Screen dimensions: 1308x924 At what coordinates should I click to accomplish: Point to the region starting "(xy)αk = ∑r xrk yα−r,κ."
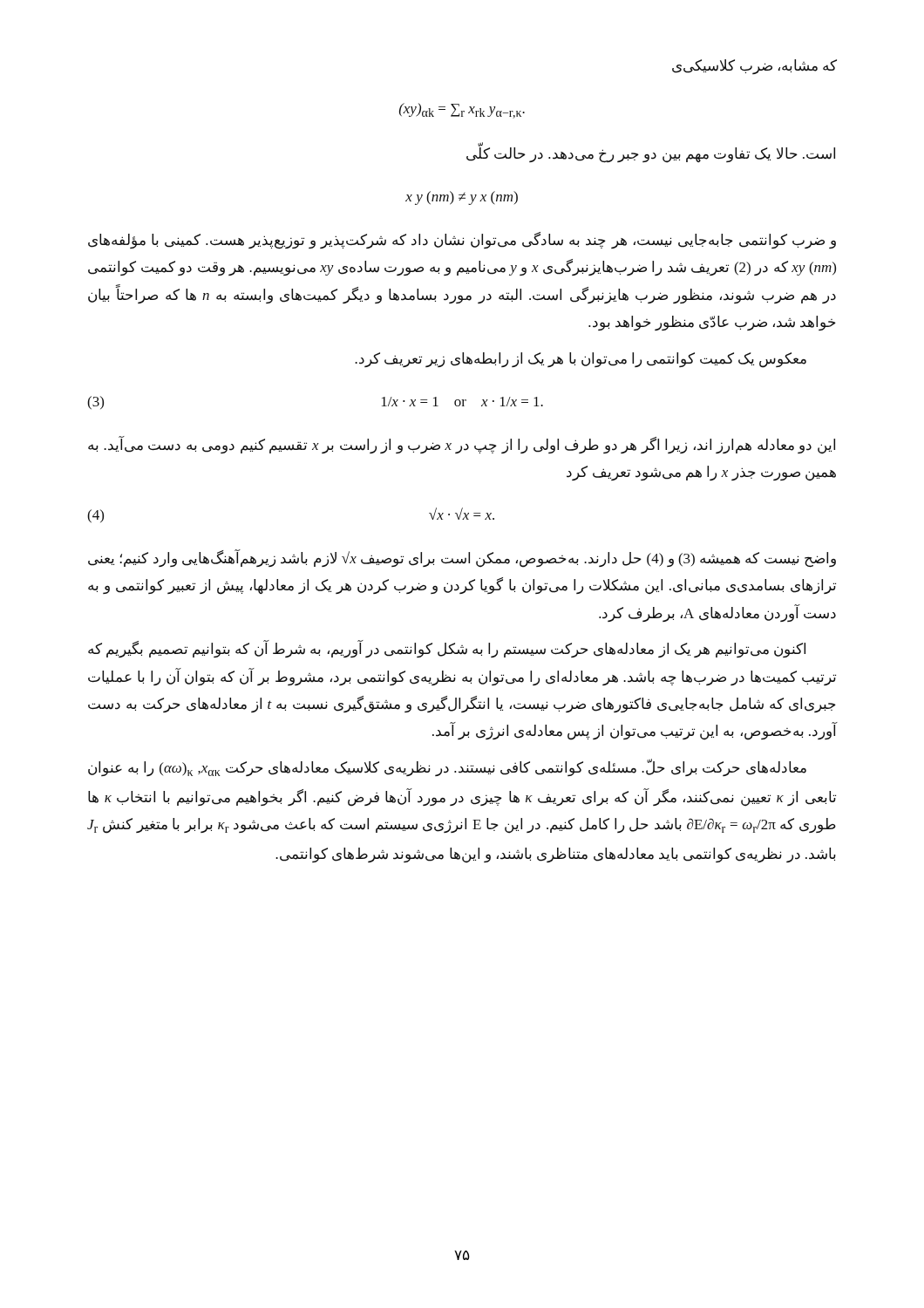(462, 110)
